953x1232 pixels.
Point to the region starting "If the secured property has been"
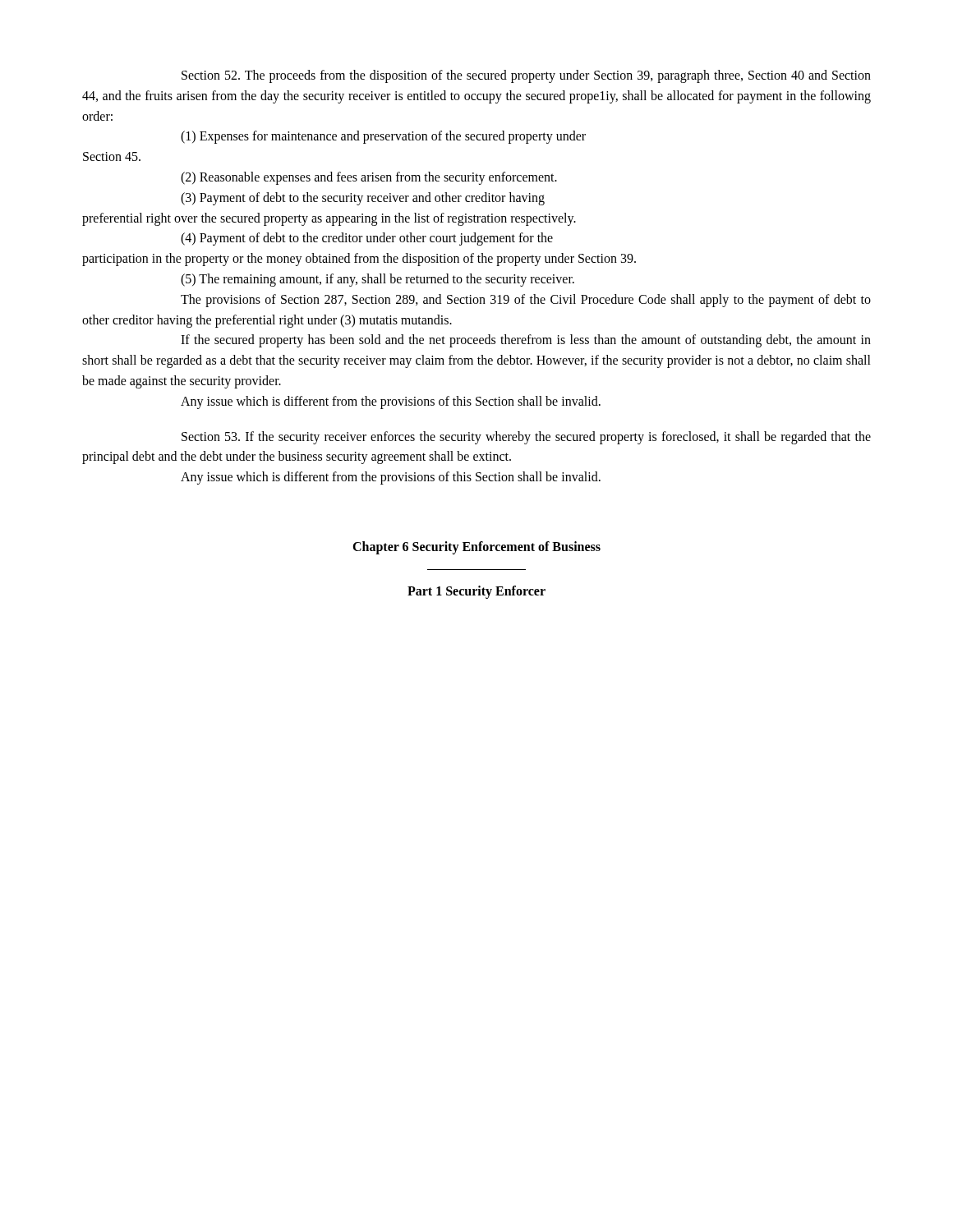click(x=476, y=361)
